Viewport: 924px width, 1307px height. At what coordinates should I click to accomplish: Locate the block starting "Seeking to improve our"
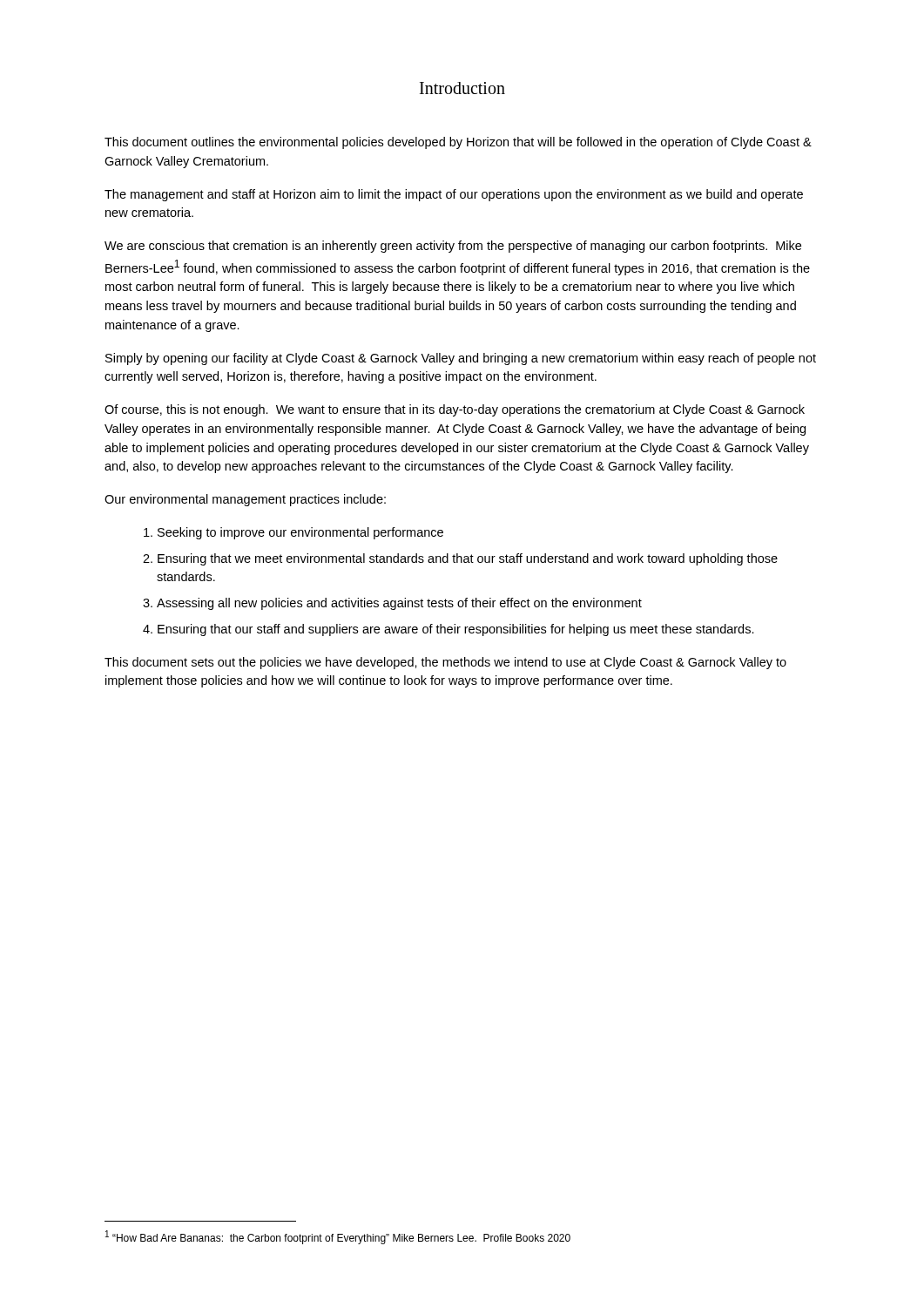click(x=300, y=532)
